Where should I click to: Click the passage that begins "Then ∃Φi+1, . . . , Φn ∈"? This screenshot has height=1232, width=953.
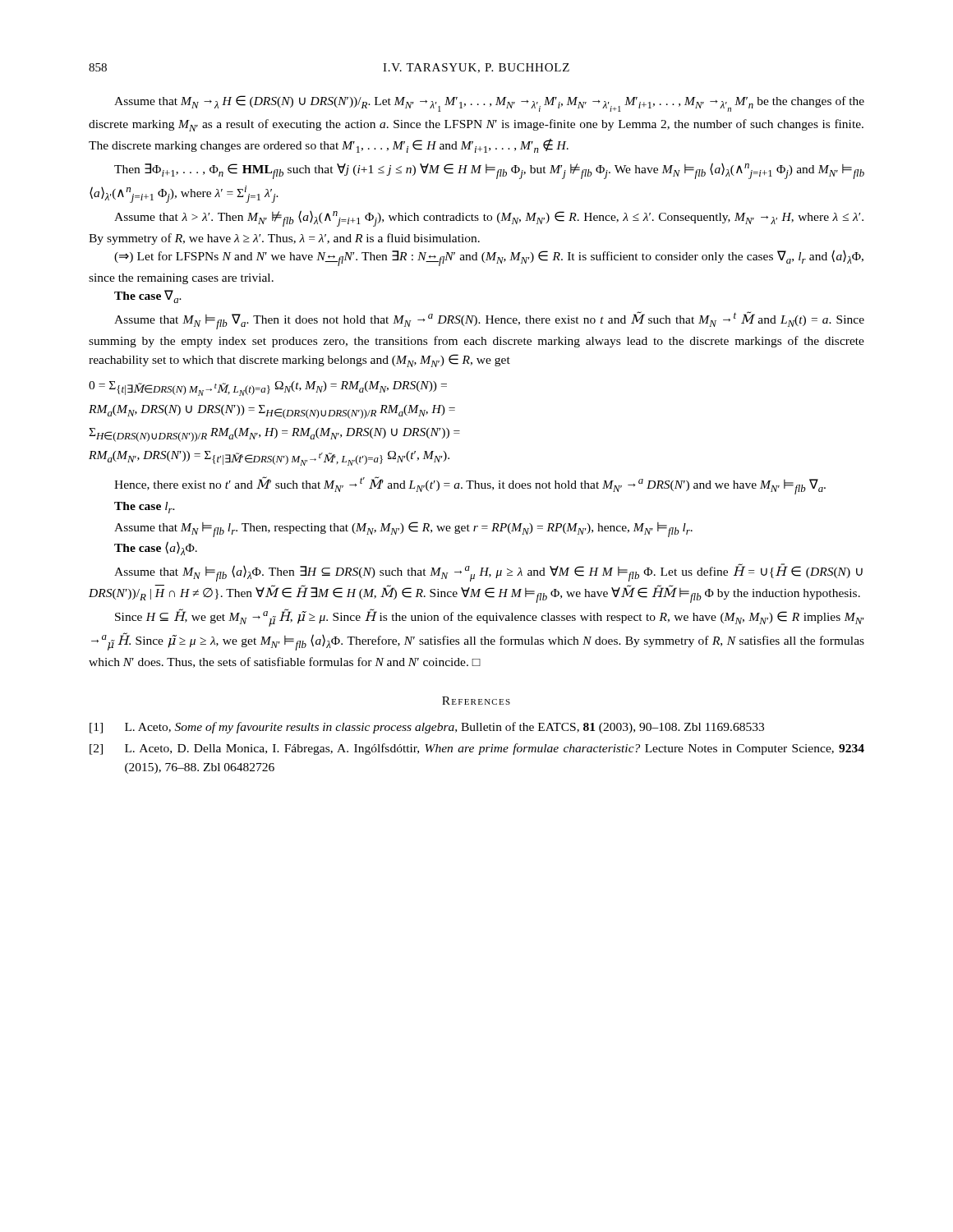point(476,181)
